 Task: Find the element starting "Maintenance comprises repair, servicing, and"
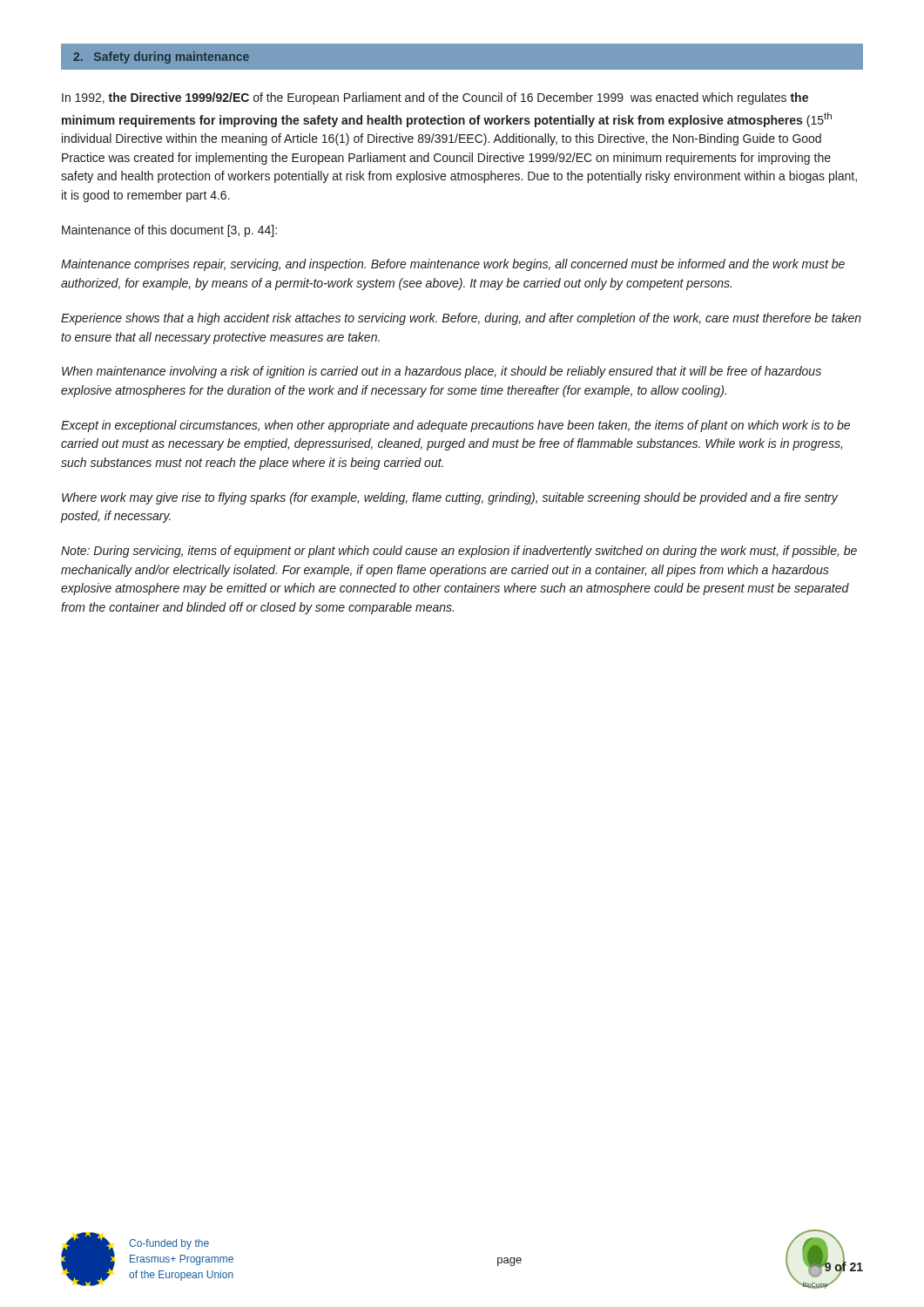453,274
